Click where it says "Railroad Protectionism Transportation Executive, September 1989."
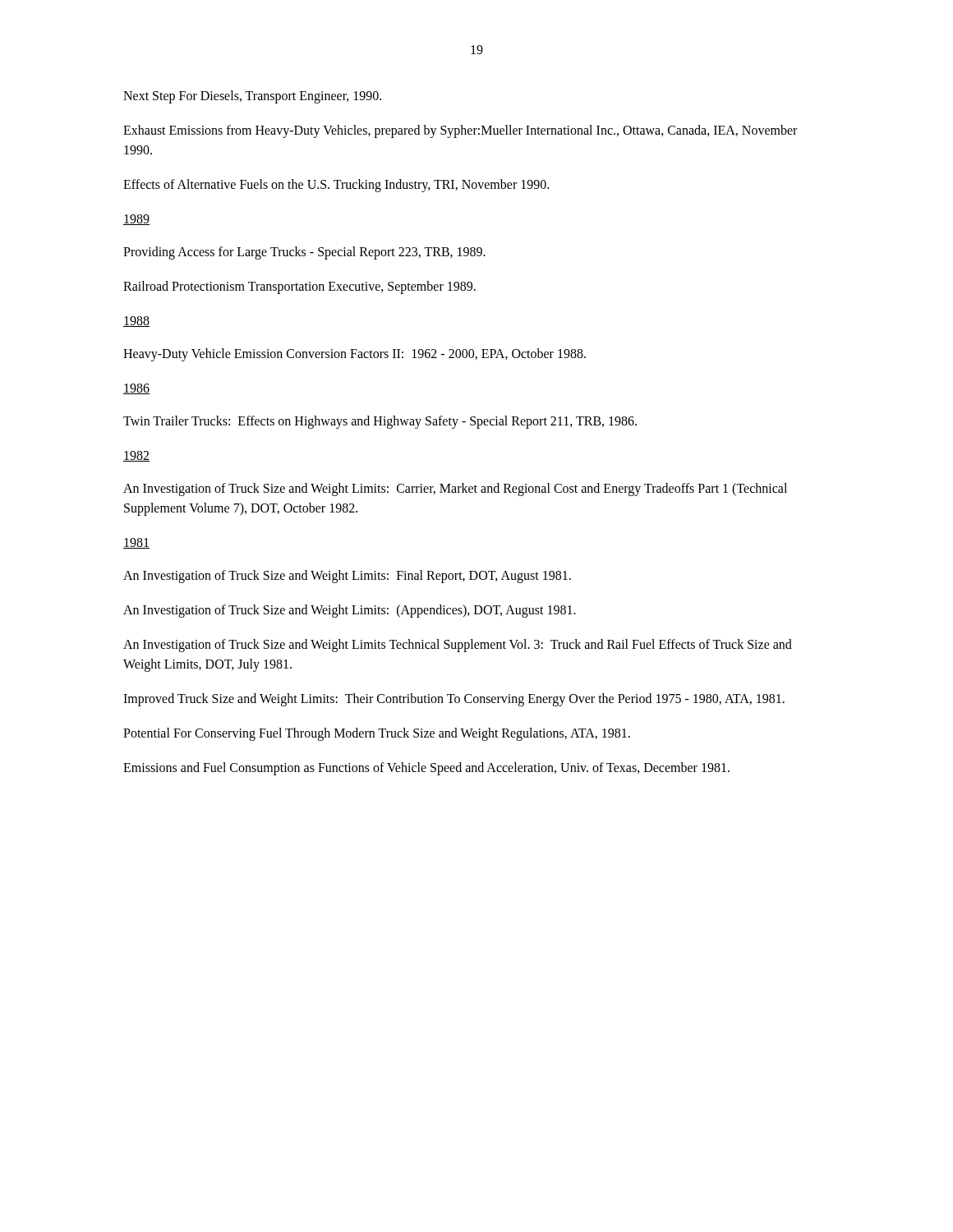The height and width of the screenshot is (1232, 953). pyautogui.click(x=300, y=286)
